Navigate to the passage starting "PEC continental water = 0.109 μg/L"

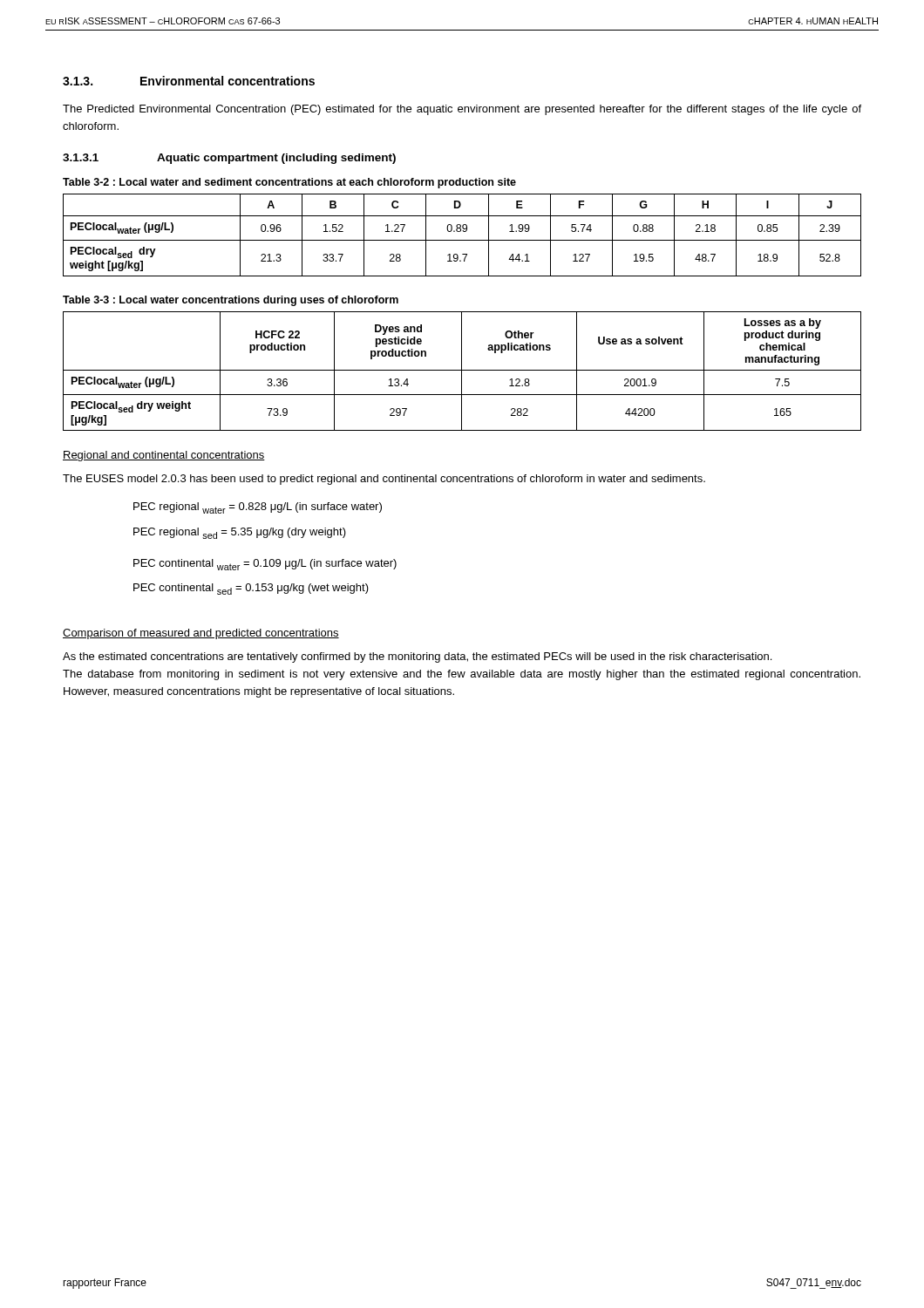[265, 564]
